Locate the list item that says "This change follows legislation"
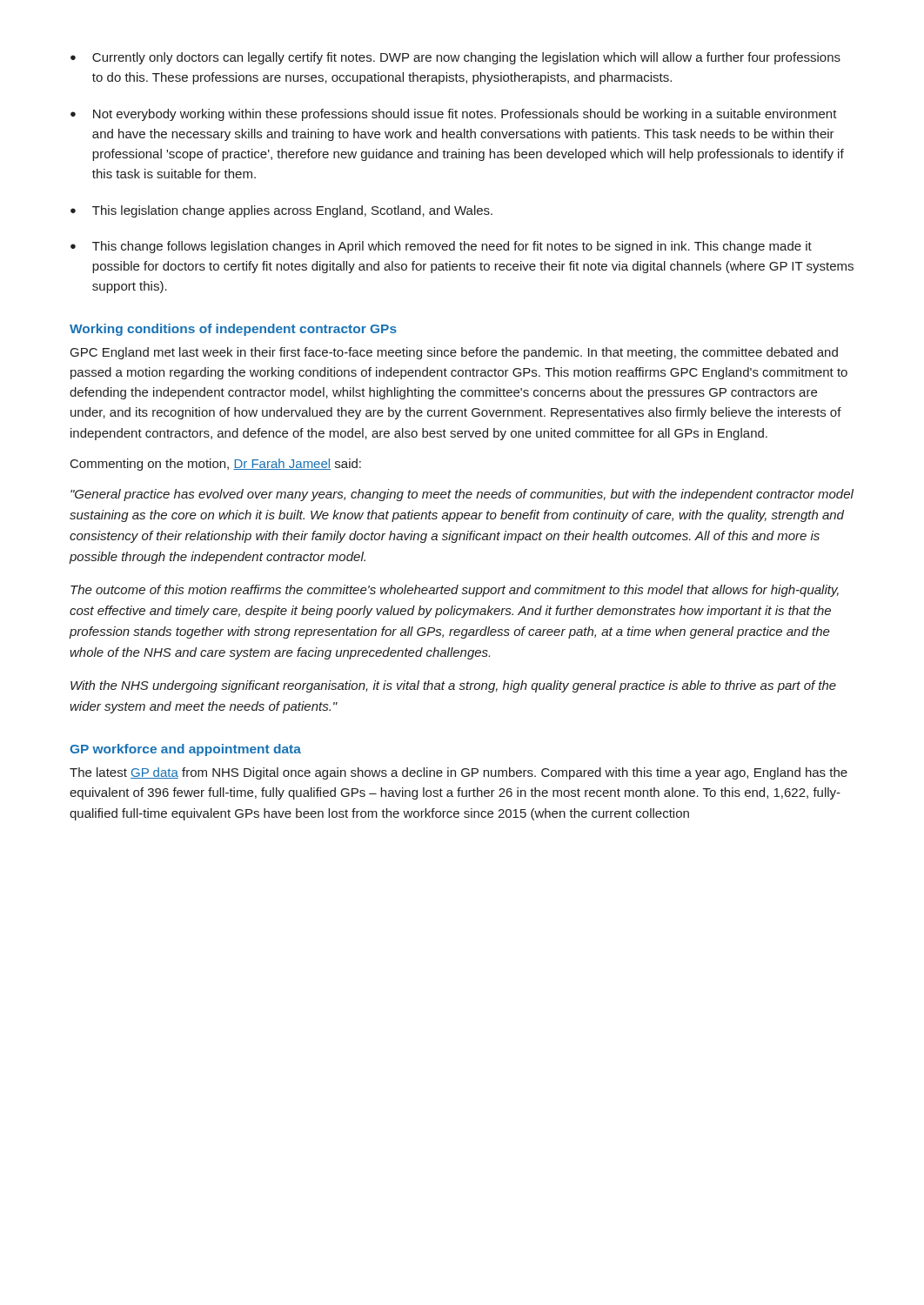924x1305 pixels. pyautogui.click(x=462, y=266)
